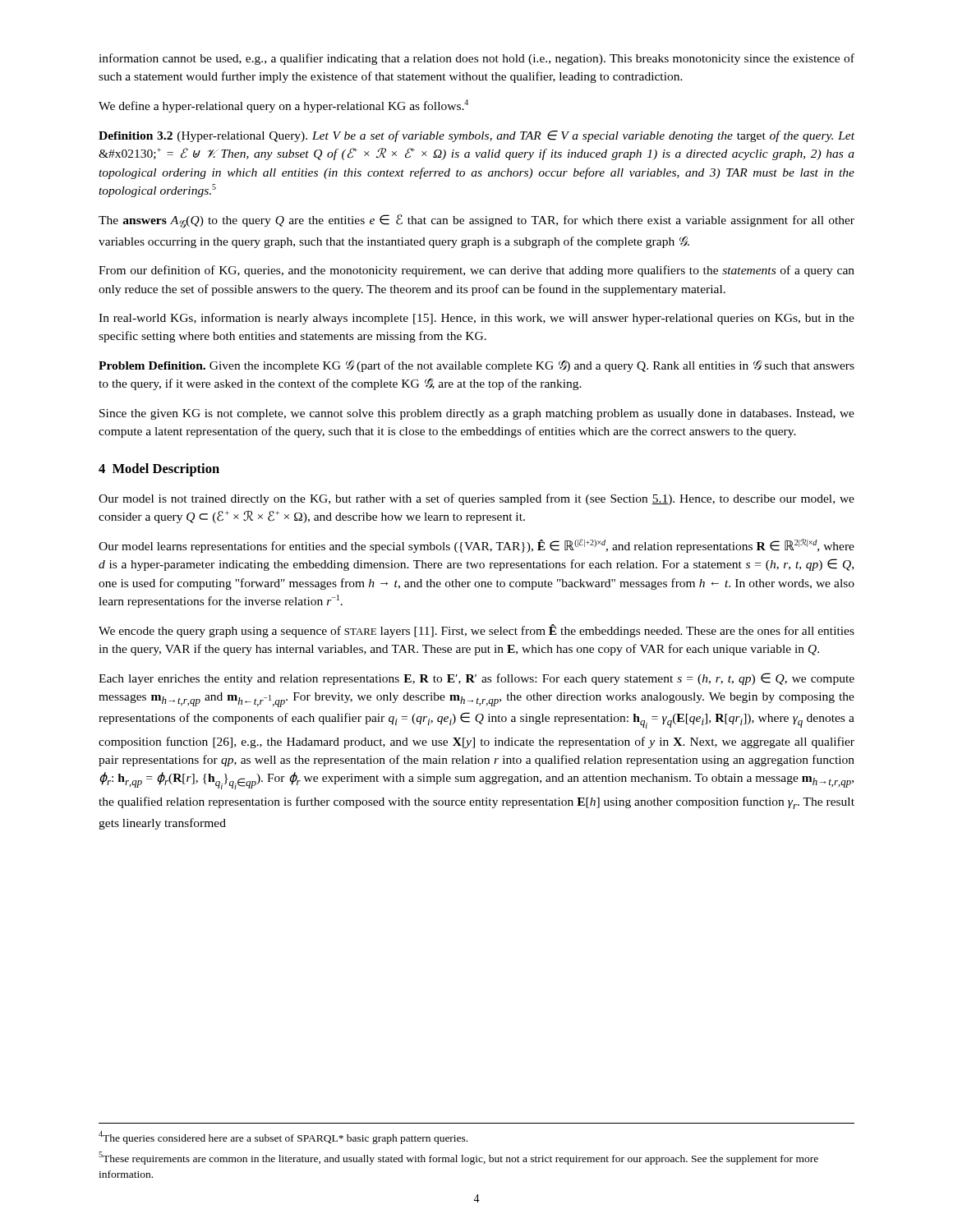This screenshot has height=1232, width=953.
Task: Point to the element starting "We define a hyper-relational query"
Action: coord(284,105)
